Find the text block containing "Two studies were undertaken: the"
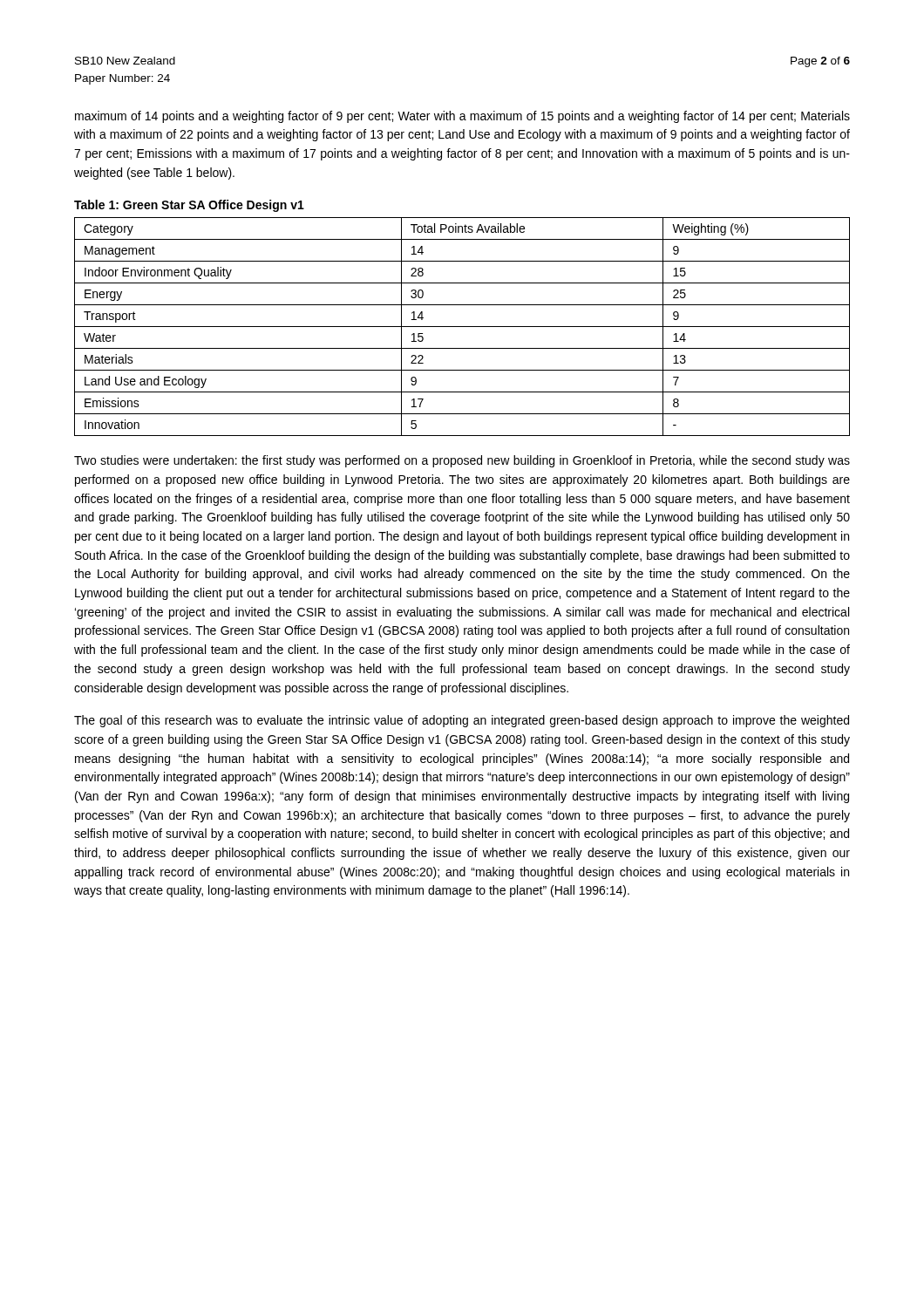The image size is (924, 1308). click(x=462, y=574)
